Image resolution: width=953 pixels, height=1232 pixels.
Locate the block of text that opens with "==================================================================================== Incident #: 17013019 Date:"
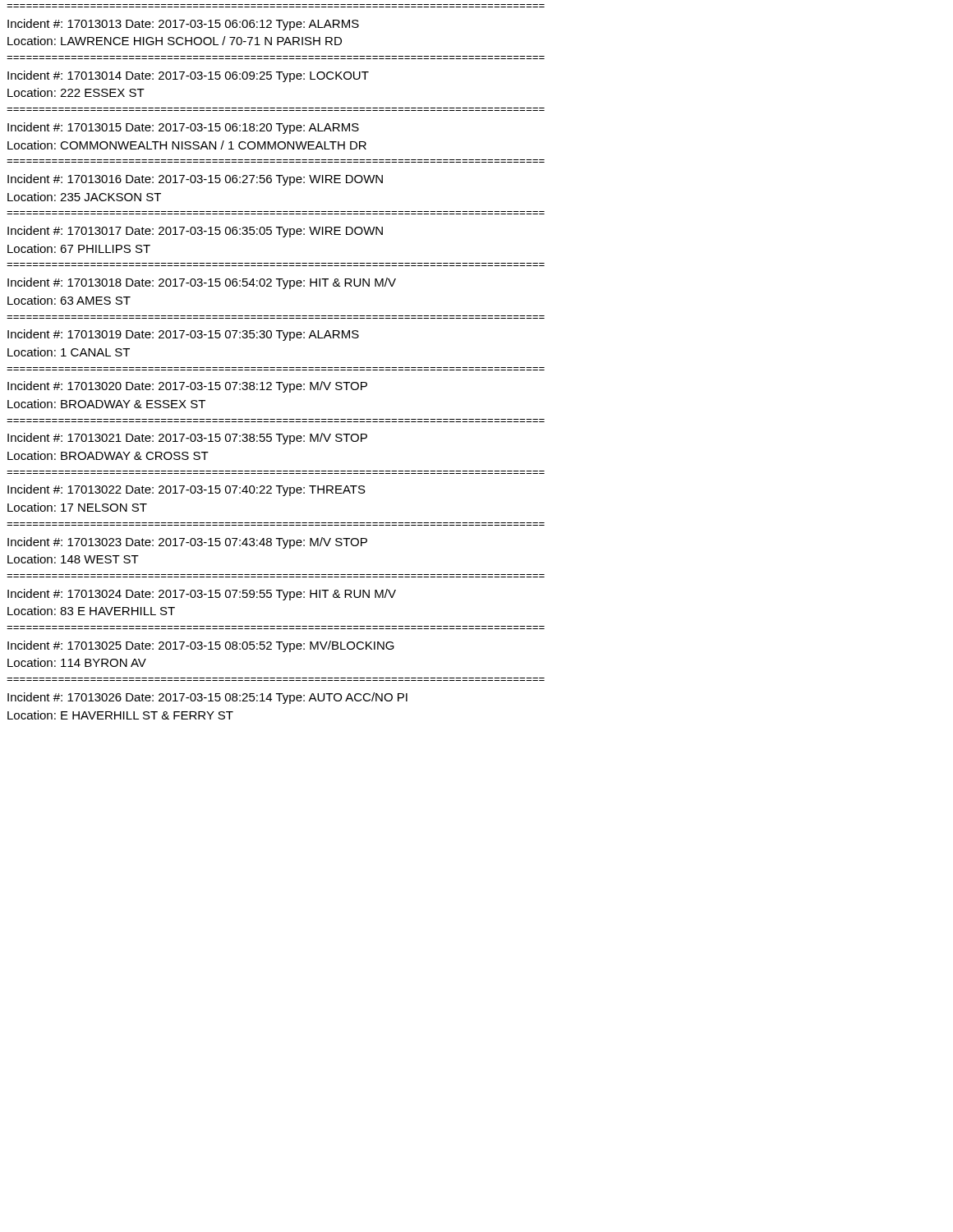tap(183, 335)
